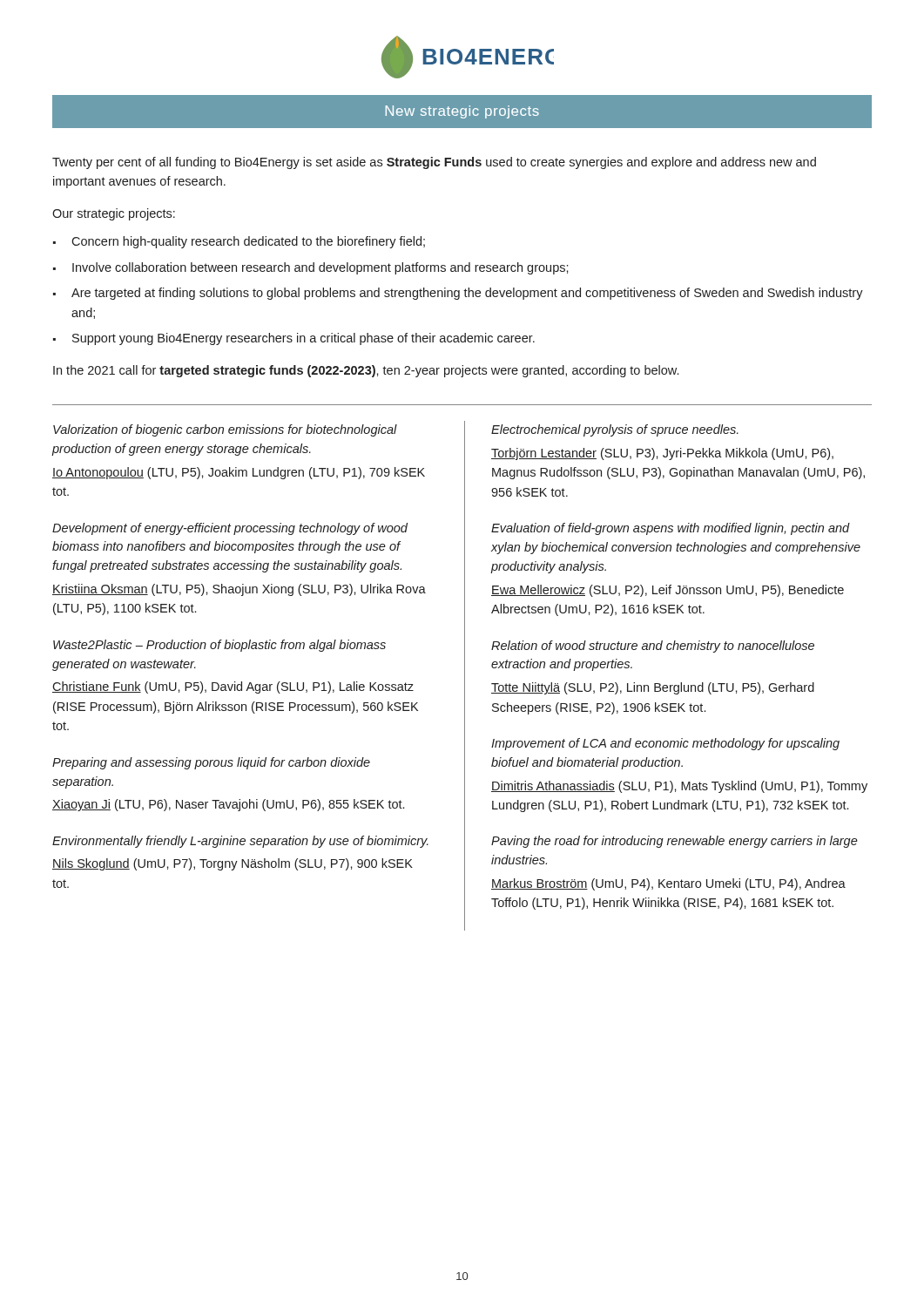Where is the passage that starts "Electrochemical pyrolysis of spruce"?

681,462
